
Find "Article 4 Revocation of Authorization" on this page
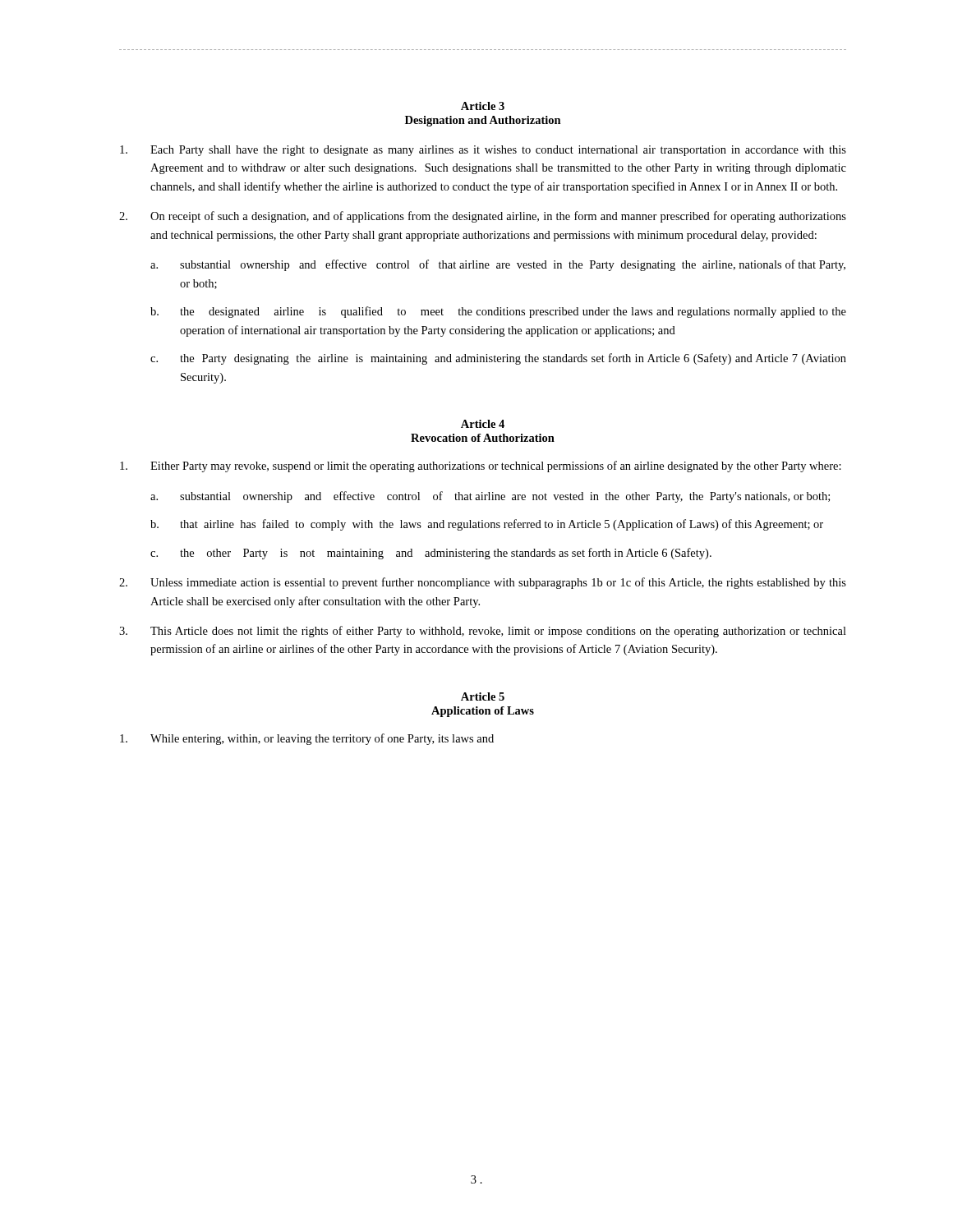[x=483, y=431]
